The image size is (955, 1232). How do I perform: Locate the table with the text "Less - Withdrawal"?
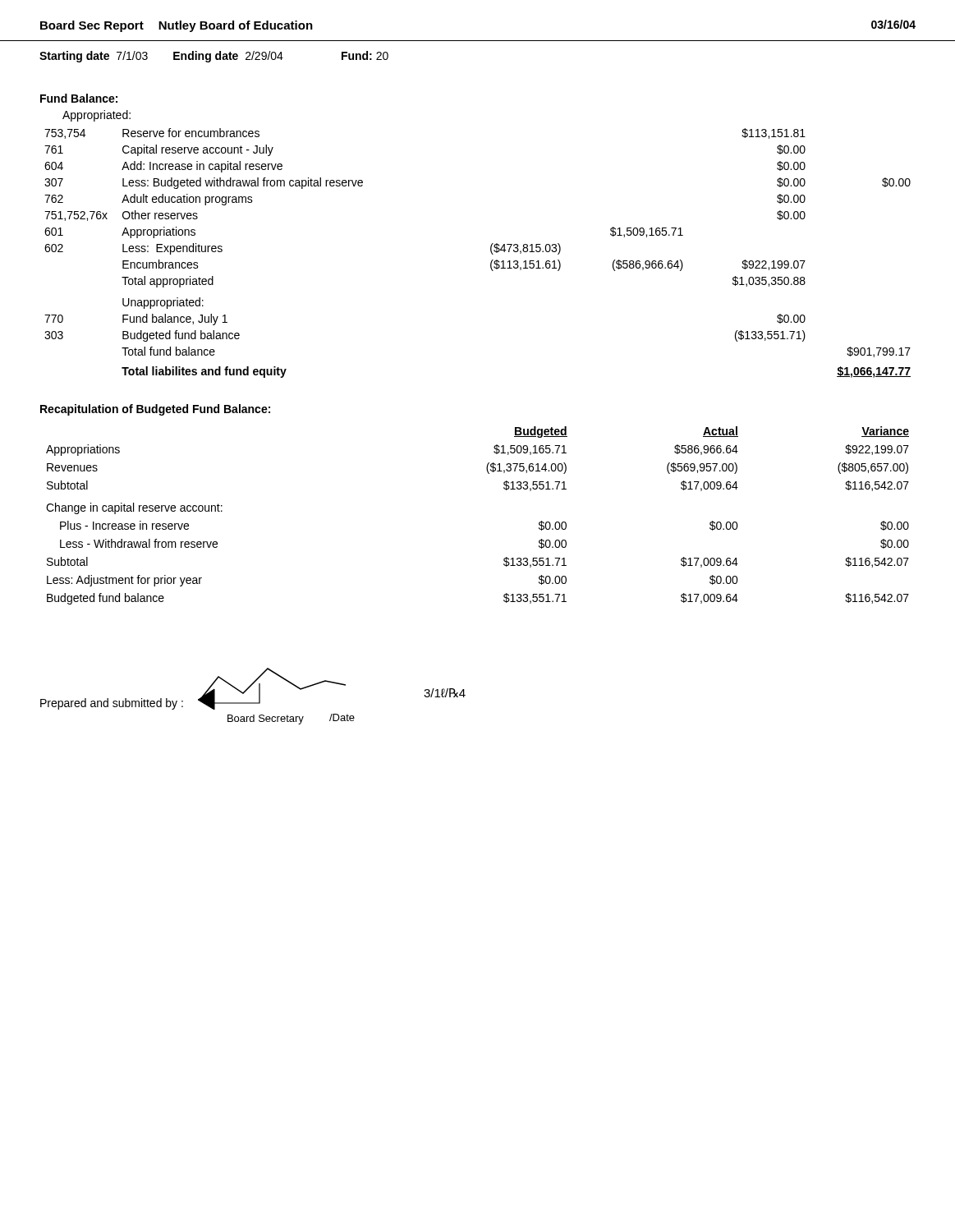pyautogui.click(x=478, y=515)
